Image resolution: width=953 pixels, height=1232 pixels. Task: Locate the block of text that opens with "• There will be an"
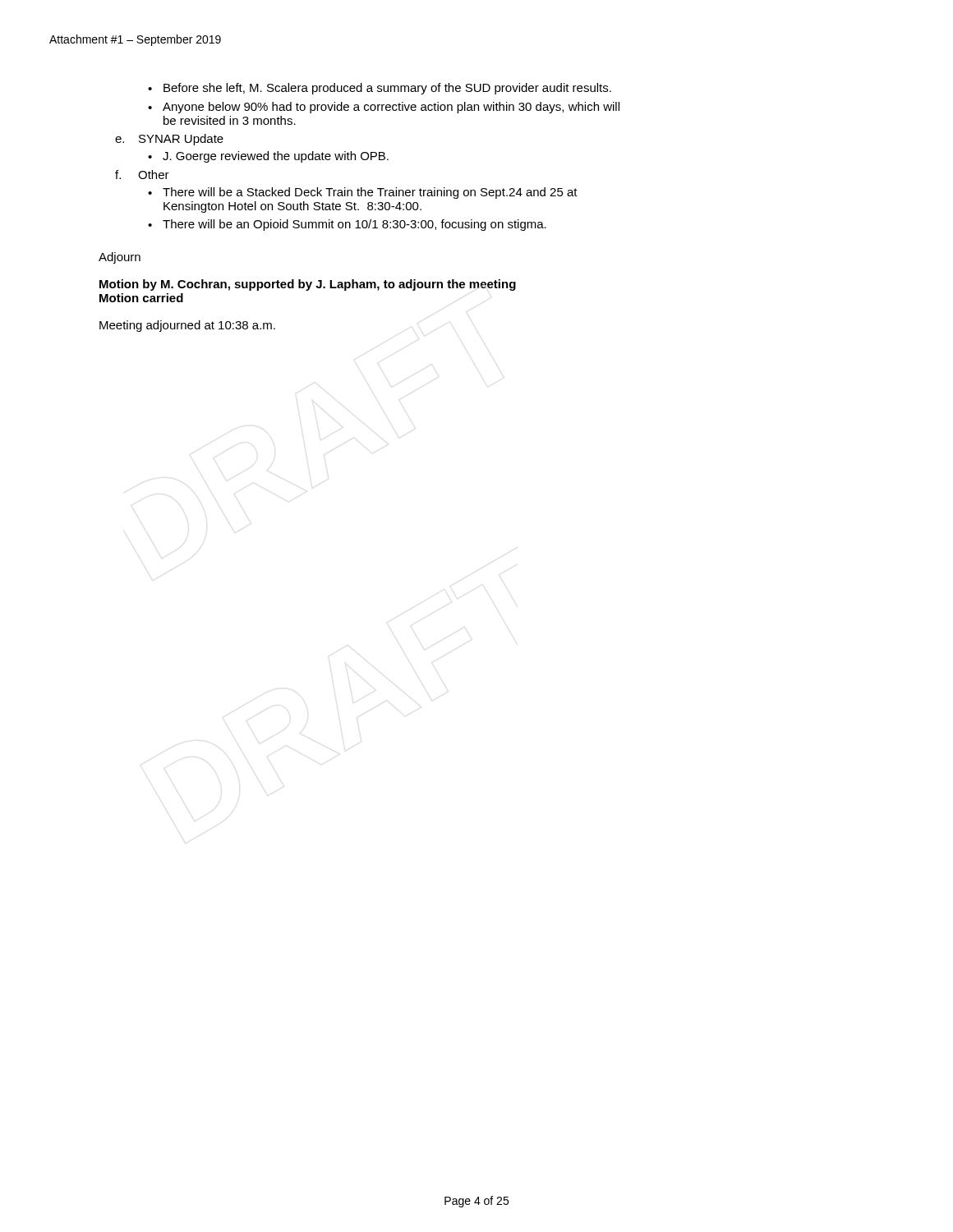526,224
